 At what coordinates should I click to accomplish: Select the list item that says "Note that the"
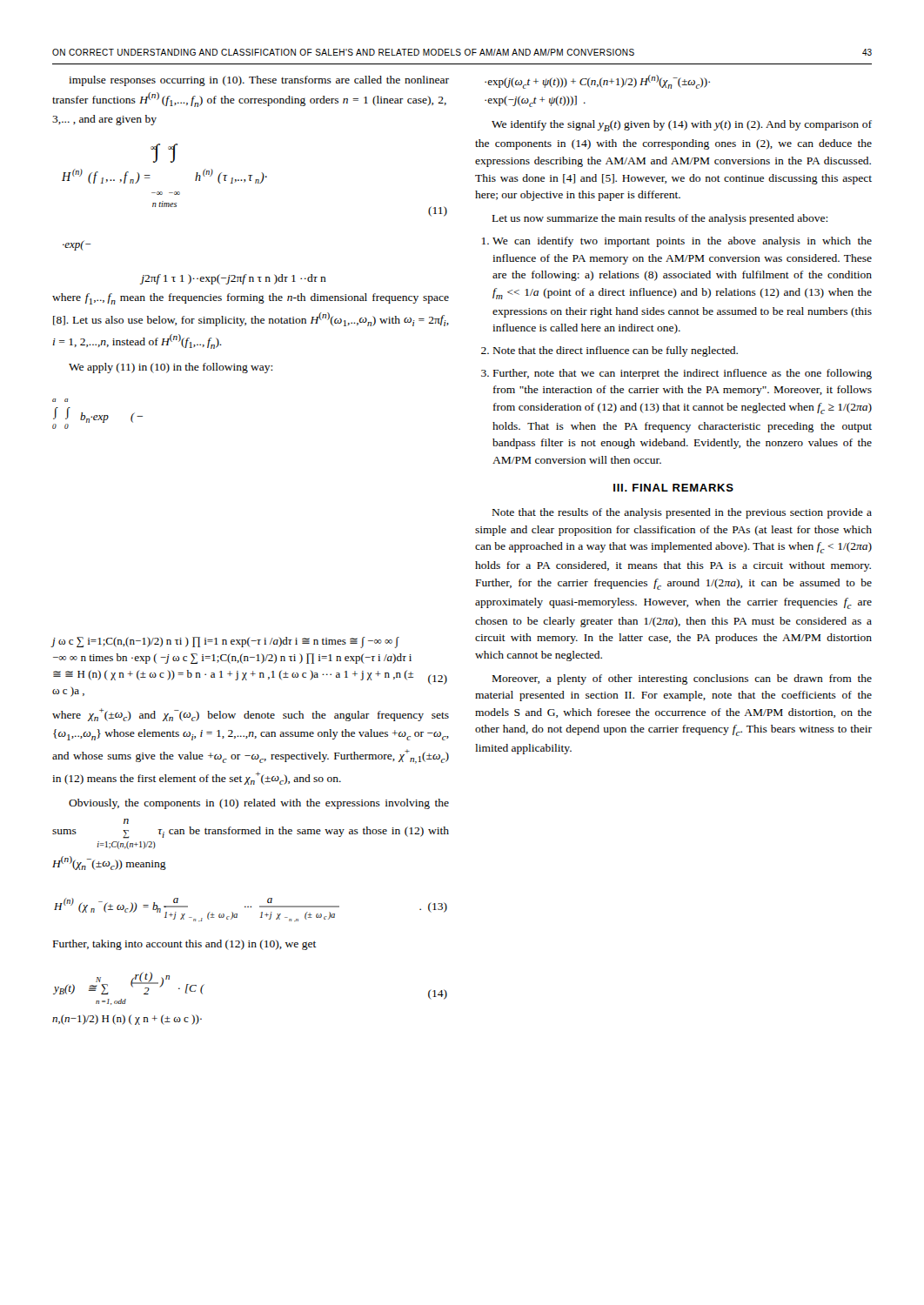[x=616, y=350]
